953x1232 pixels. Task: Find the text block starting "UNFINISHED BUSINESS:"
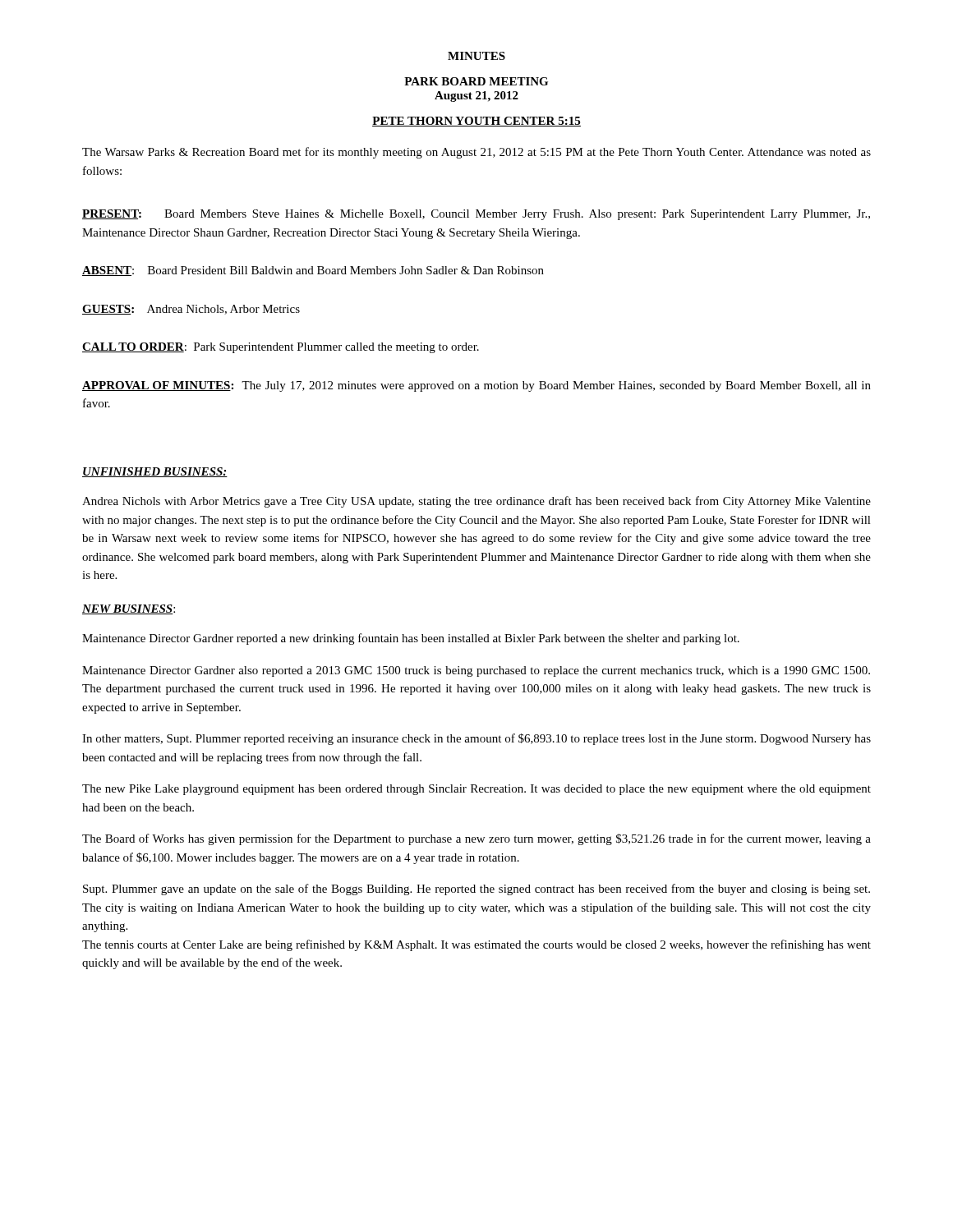(x=155, y=472)
